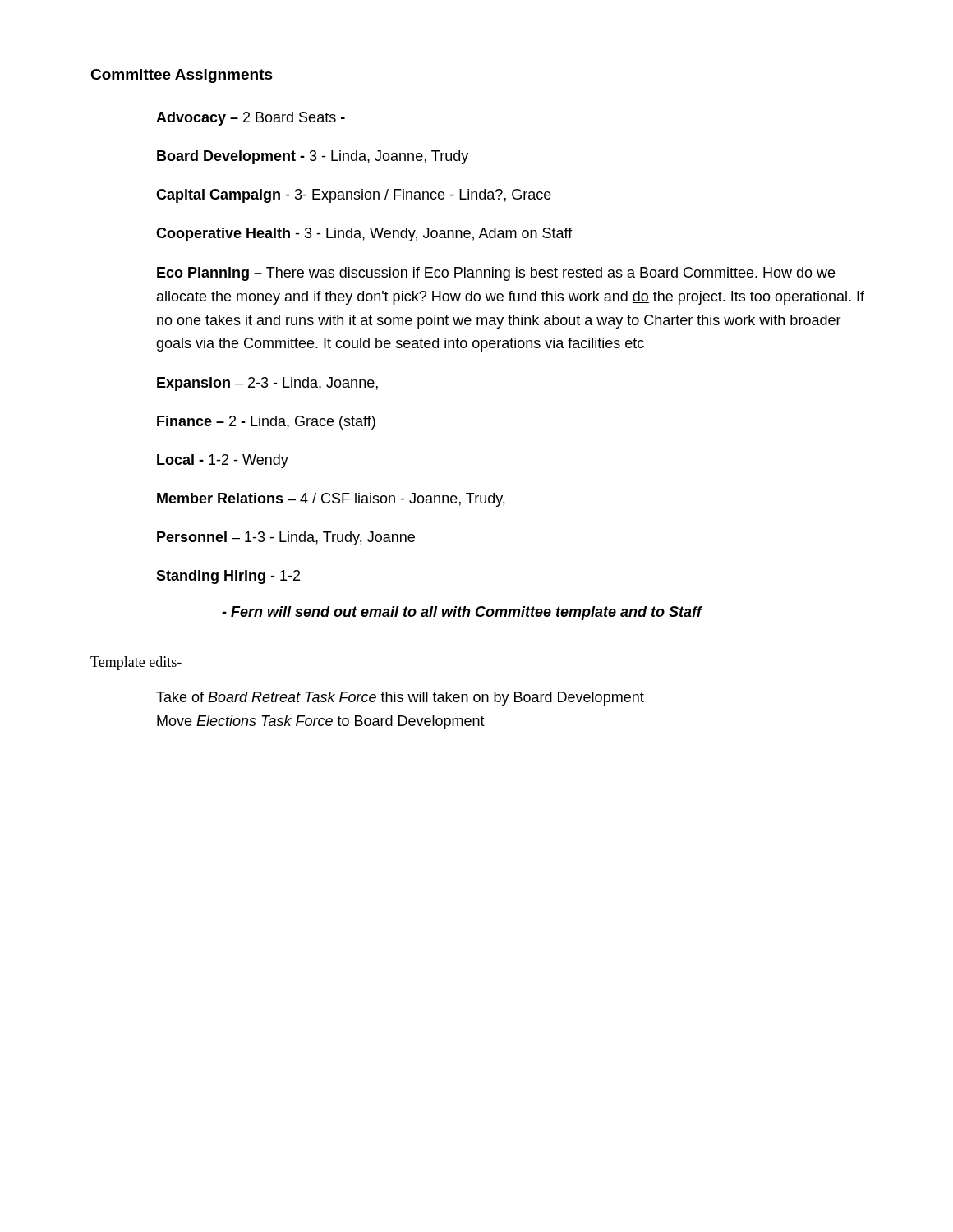Find "Advocacy – 2 Board Seats -" on this page
Viewport: 953px width, 1232px height.
[251, 117]
